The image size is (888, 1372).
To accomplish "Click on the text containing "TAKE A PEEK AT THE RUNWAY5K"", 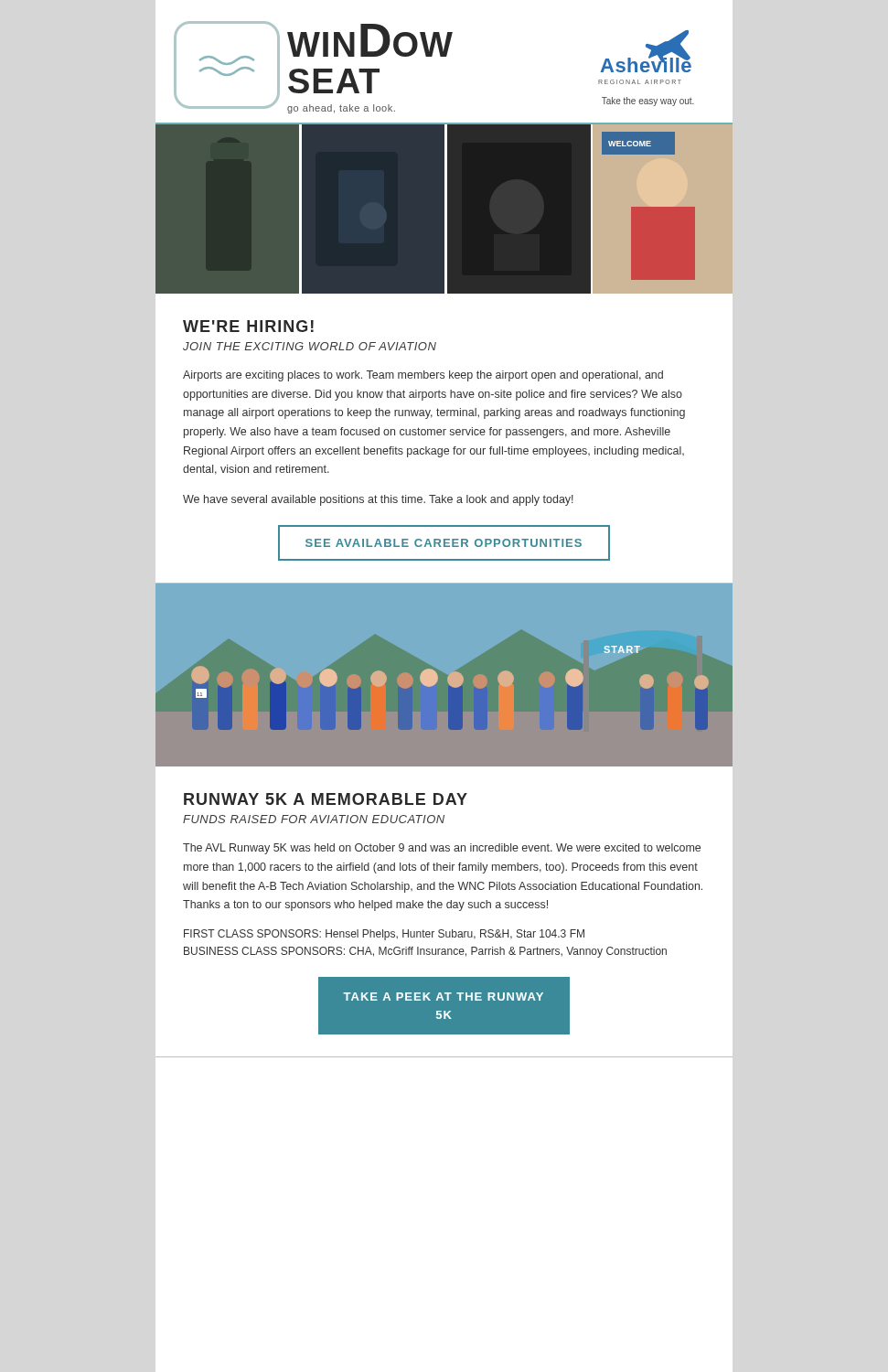I will [x=444, y=1006].
